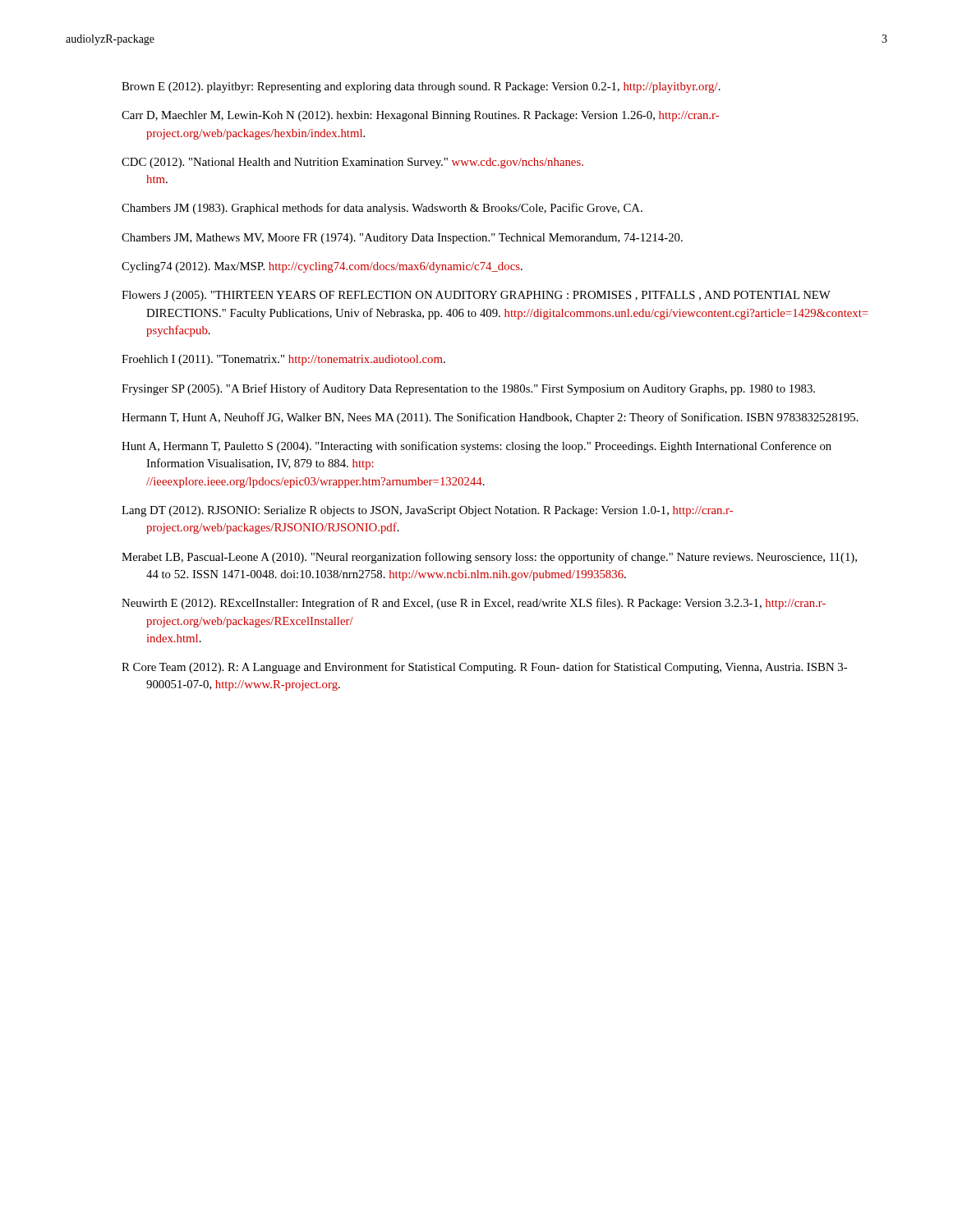The height and width of the screenshot is (1232, 953).
Task: Locate the block of text that opens with "Hermann T, Hunt A, Neuhoff"
Action: pyautogui.click(x=490, y=417)
